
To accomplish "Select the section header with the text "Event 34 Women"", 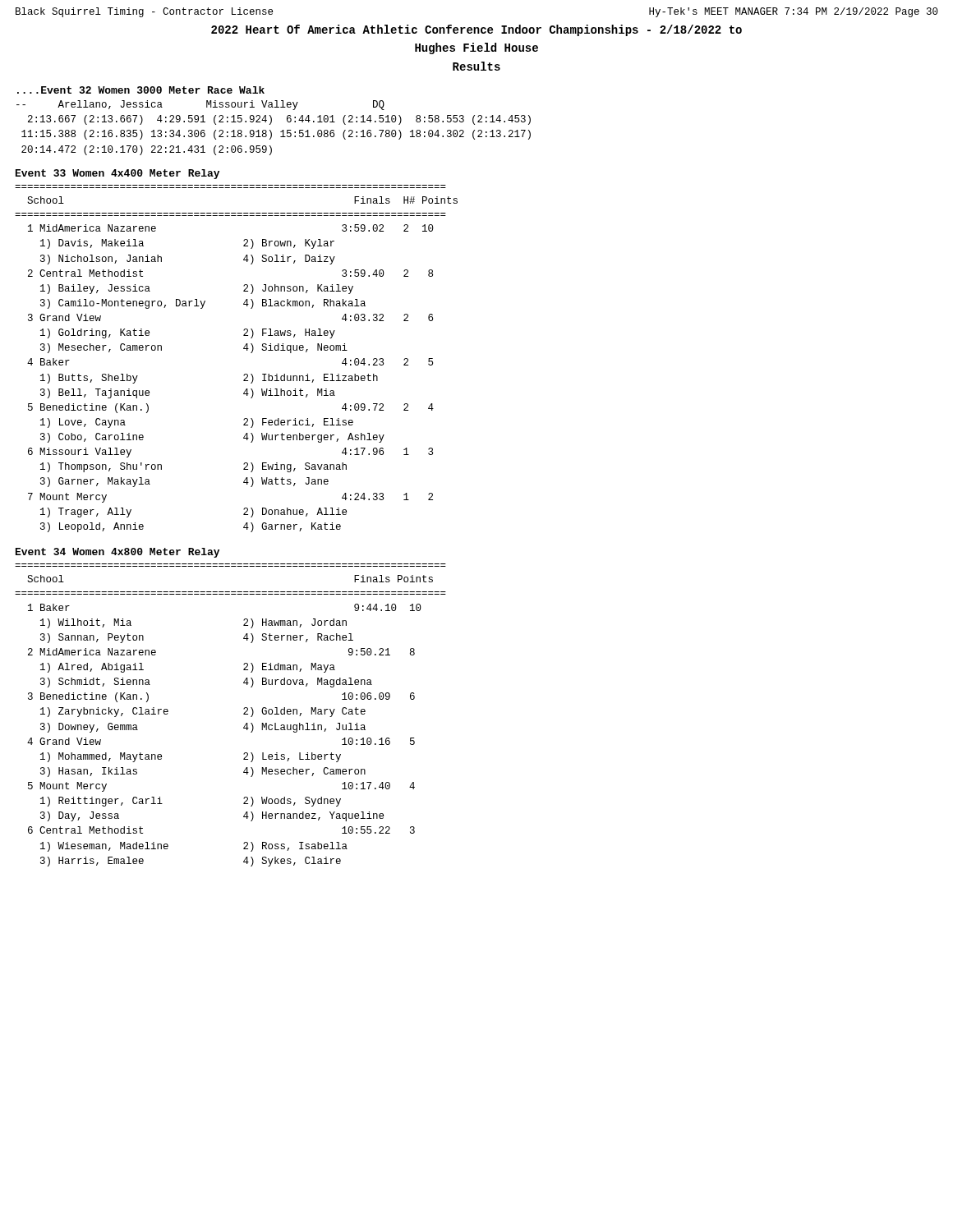I will 117,552.
